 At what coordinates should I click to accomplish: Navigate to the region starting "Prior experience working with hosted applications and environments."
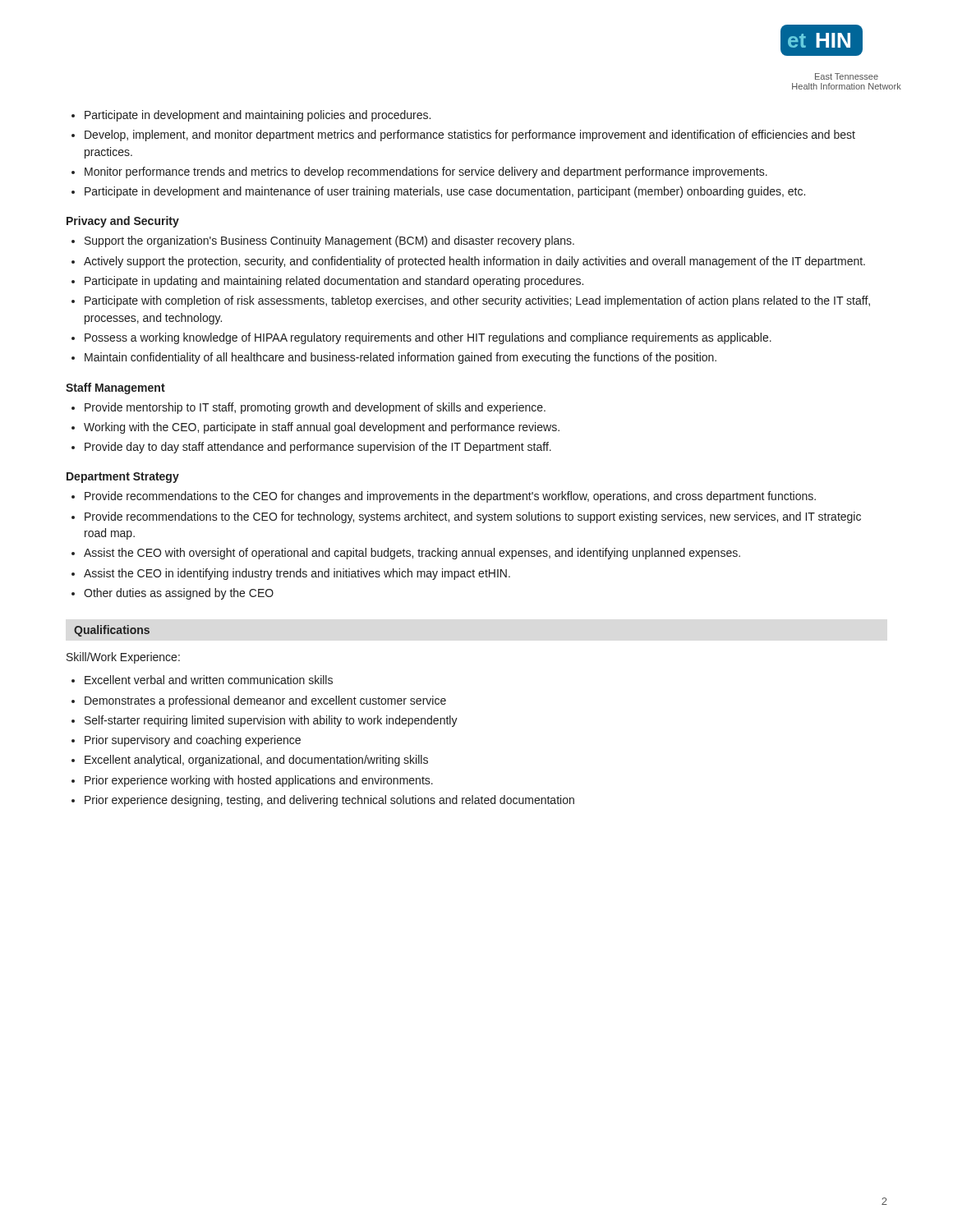tap(252, 781)
